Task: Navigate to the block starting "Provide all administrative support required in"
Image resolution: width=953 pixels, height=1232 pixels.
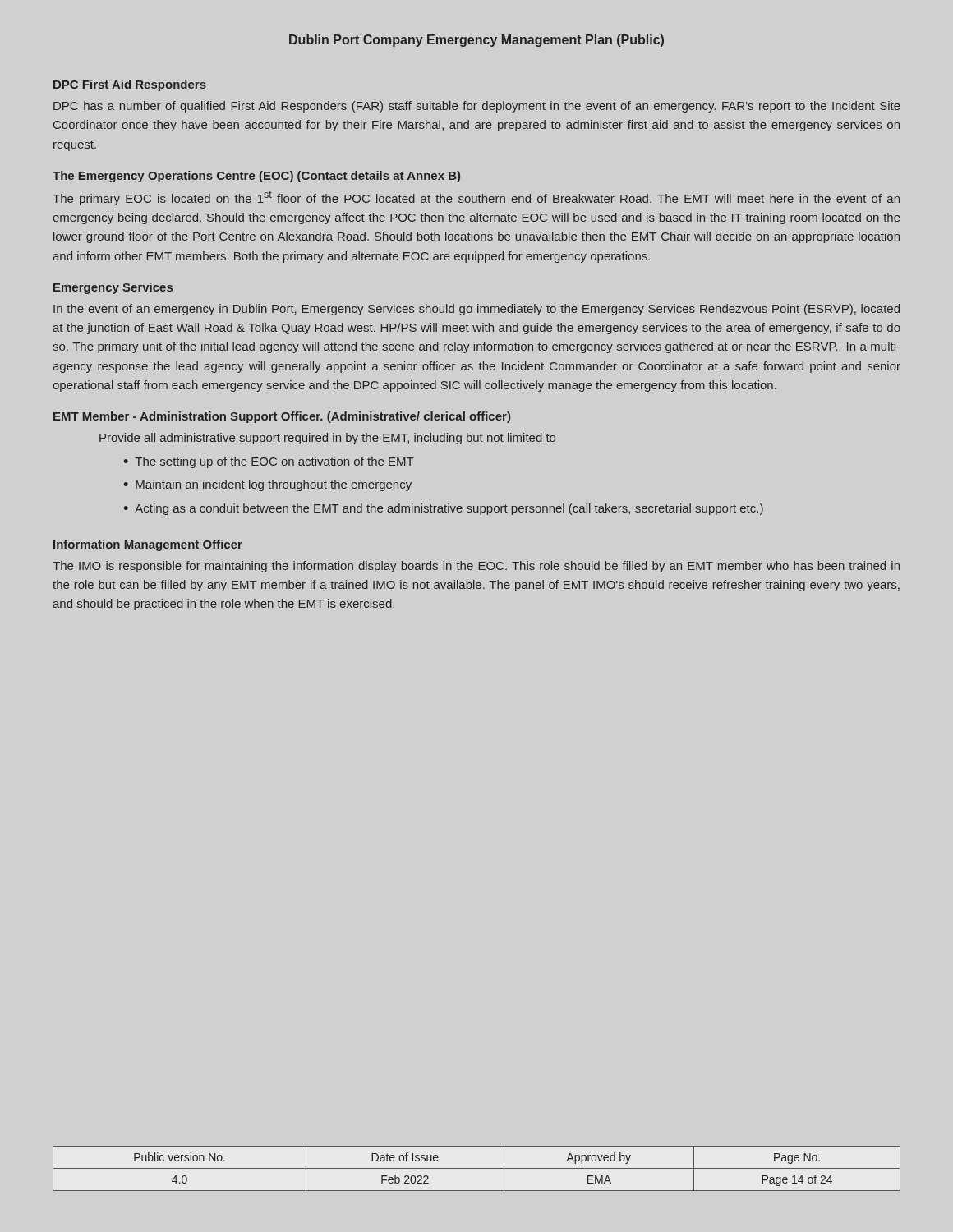Action: 327,437
